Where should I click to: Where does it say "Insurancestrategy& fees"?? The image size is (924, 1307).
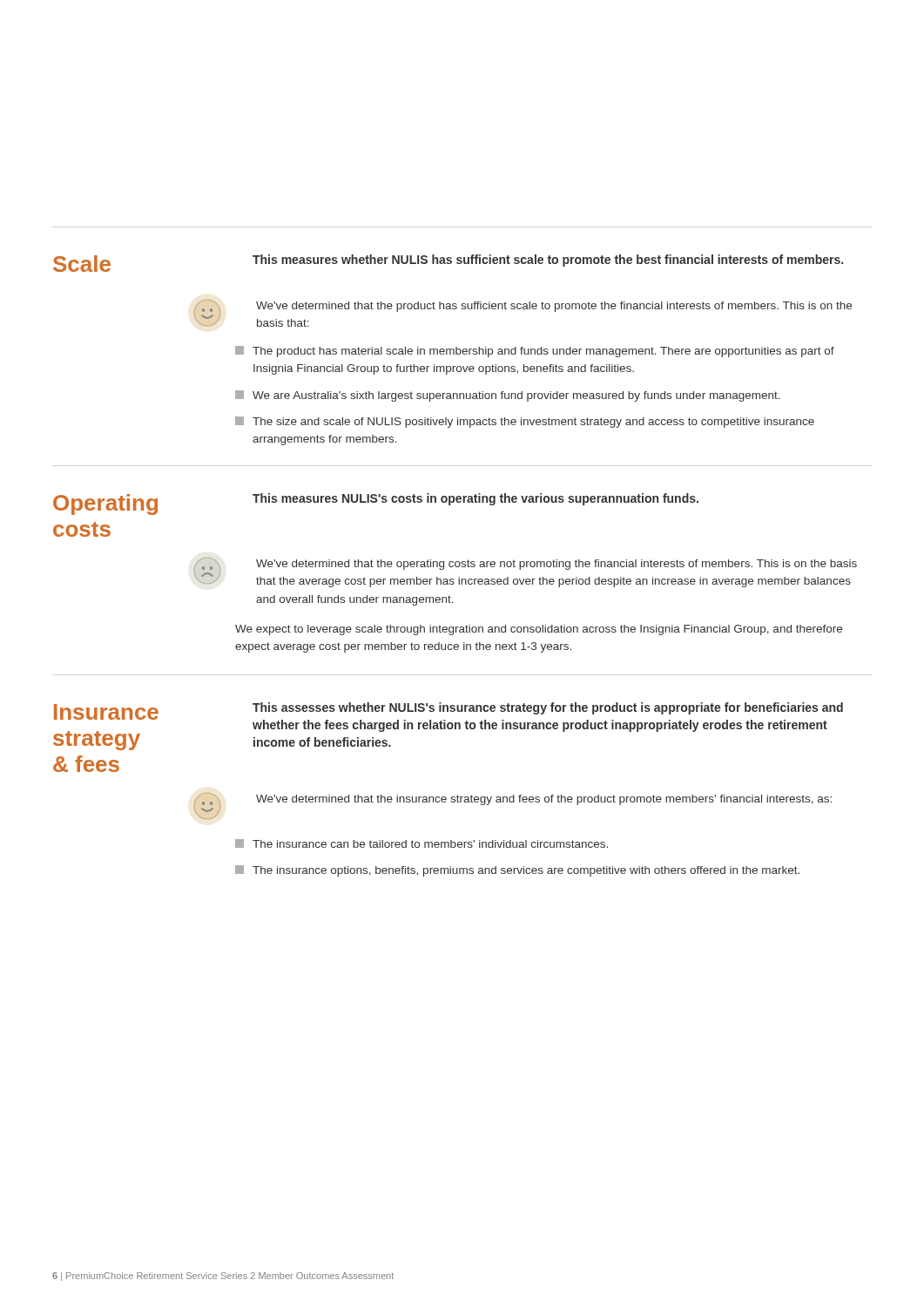pyautogui.click(x=106, y=739)
